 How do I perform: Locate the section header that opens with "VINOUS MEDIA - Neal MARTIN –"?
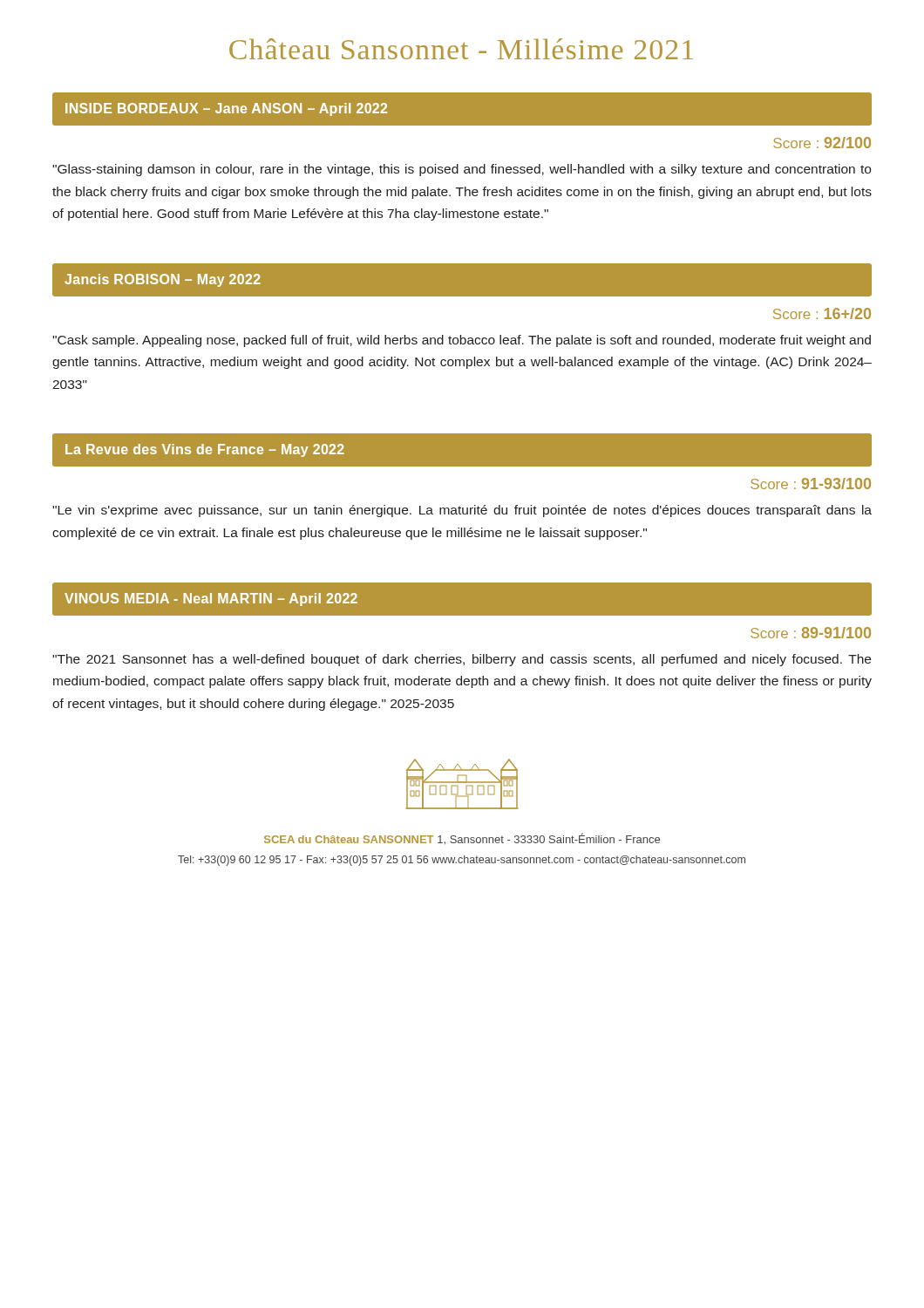[211, 598]
